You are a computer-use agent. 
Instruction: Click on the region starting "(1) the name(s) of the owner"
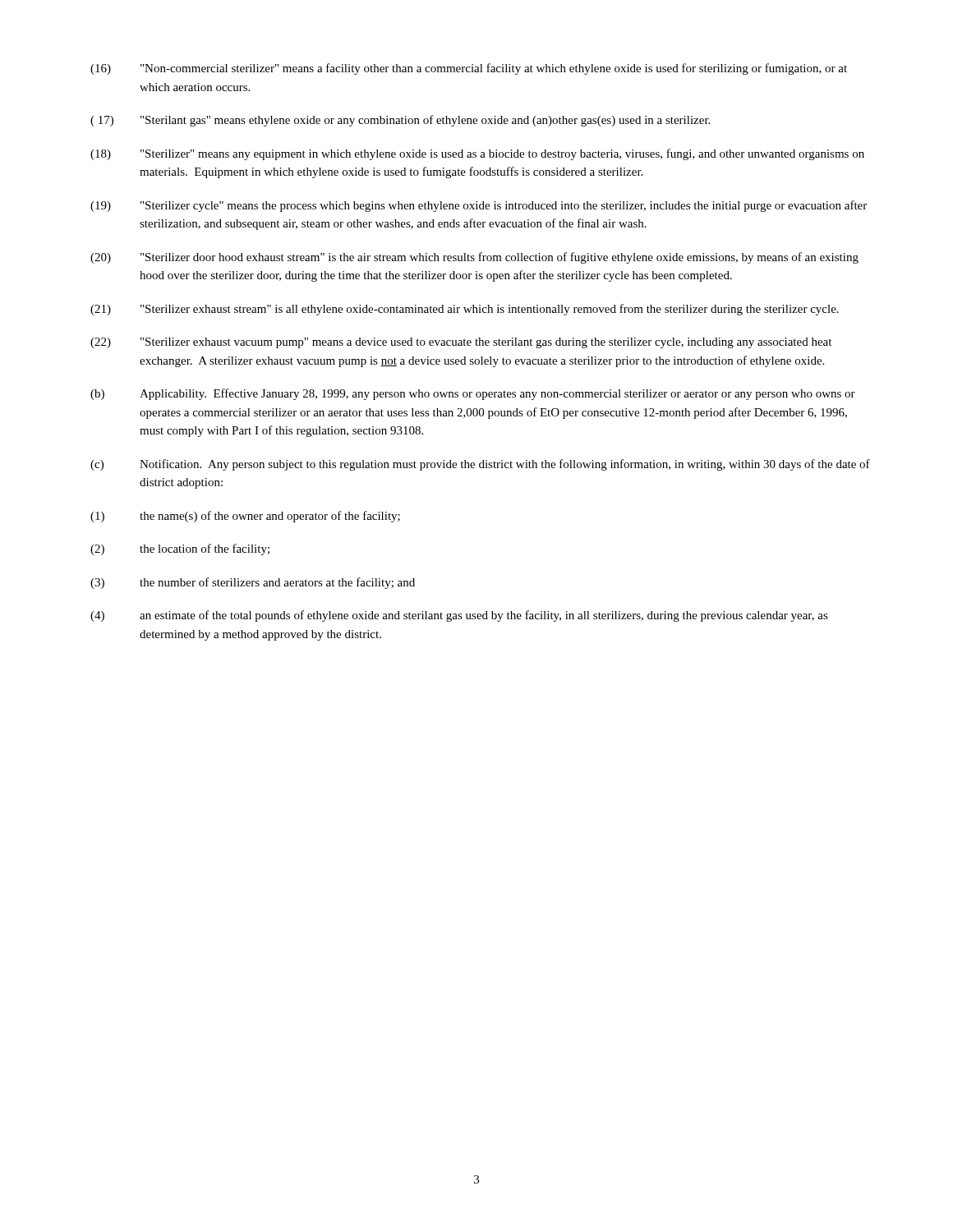tap(245, 517)
